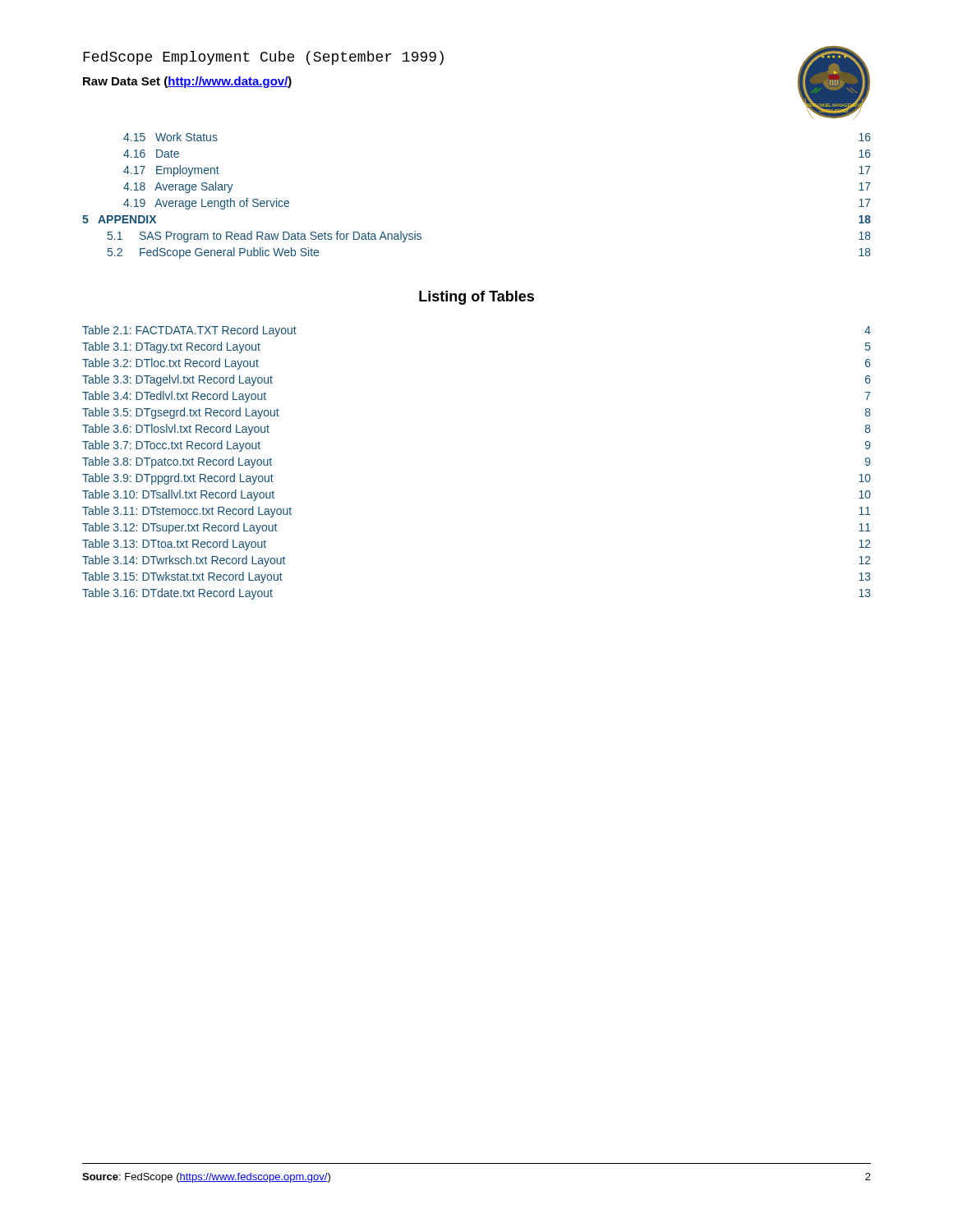
Task: Locate the region starting "Table 2.1: FACTDATA.TXT Record Layout 4"
Action: [180, 331]
